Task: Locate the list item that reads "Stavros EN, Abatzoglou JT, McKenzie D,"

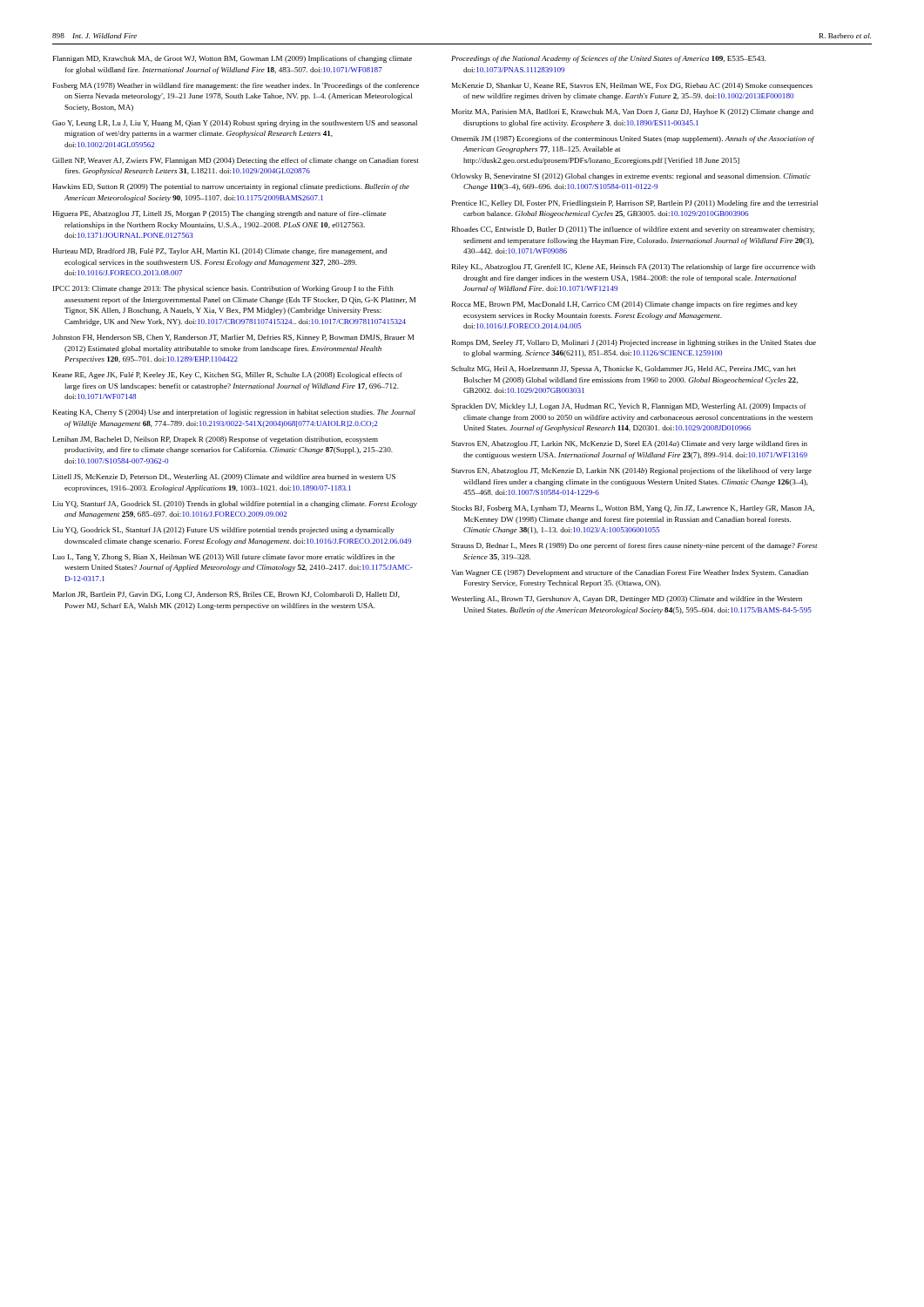Action: pos(631,481)
